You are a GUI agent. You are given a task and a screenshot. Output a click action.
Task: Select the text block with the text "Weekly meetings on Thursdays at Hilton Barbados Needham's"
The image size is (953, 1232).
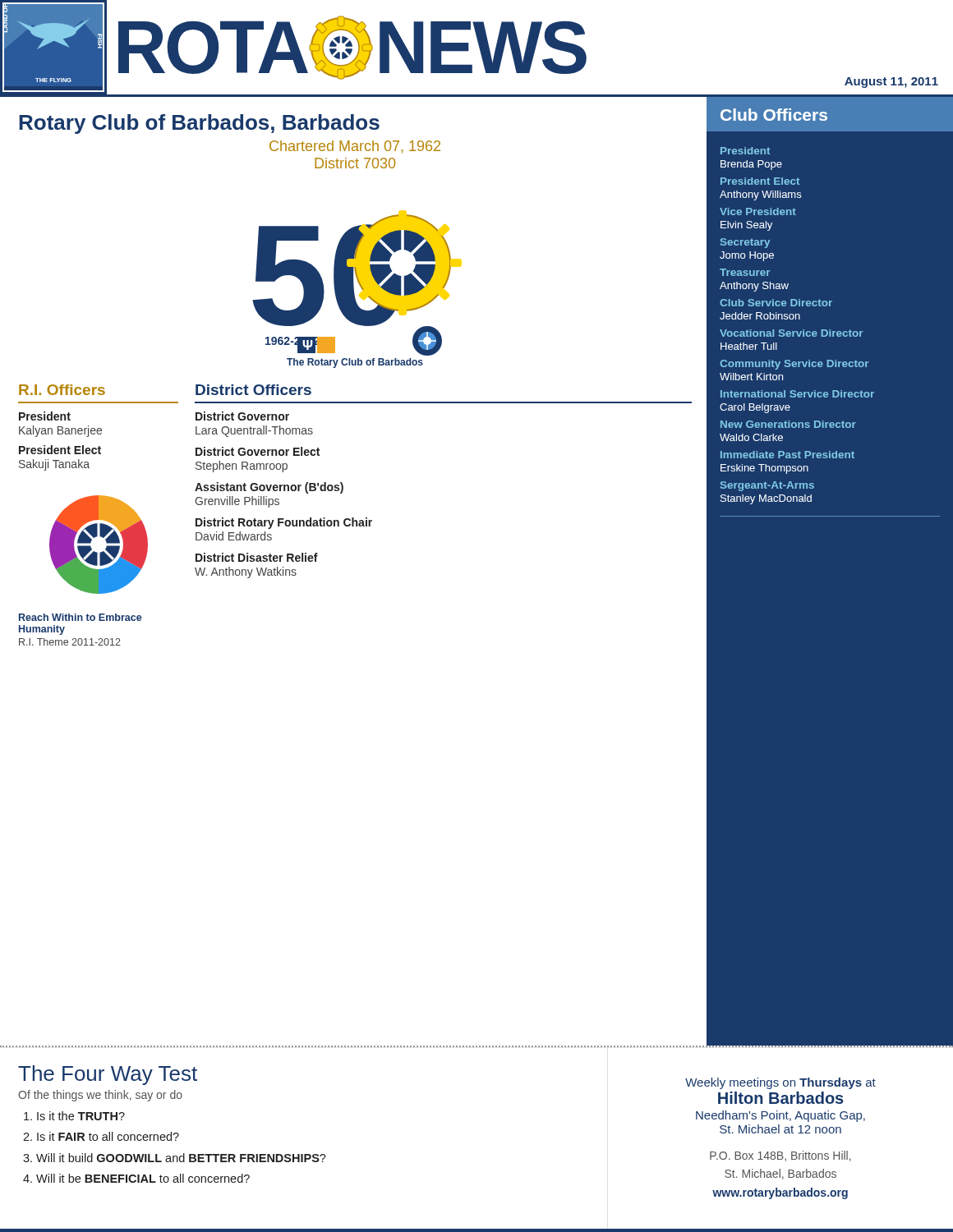(x=781, y=1105)
